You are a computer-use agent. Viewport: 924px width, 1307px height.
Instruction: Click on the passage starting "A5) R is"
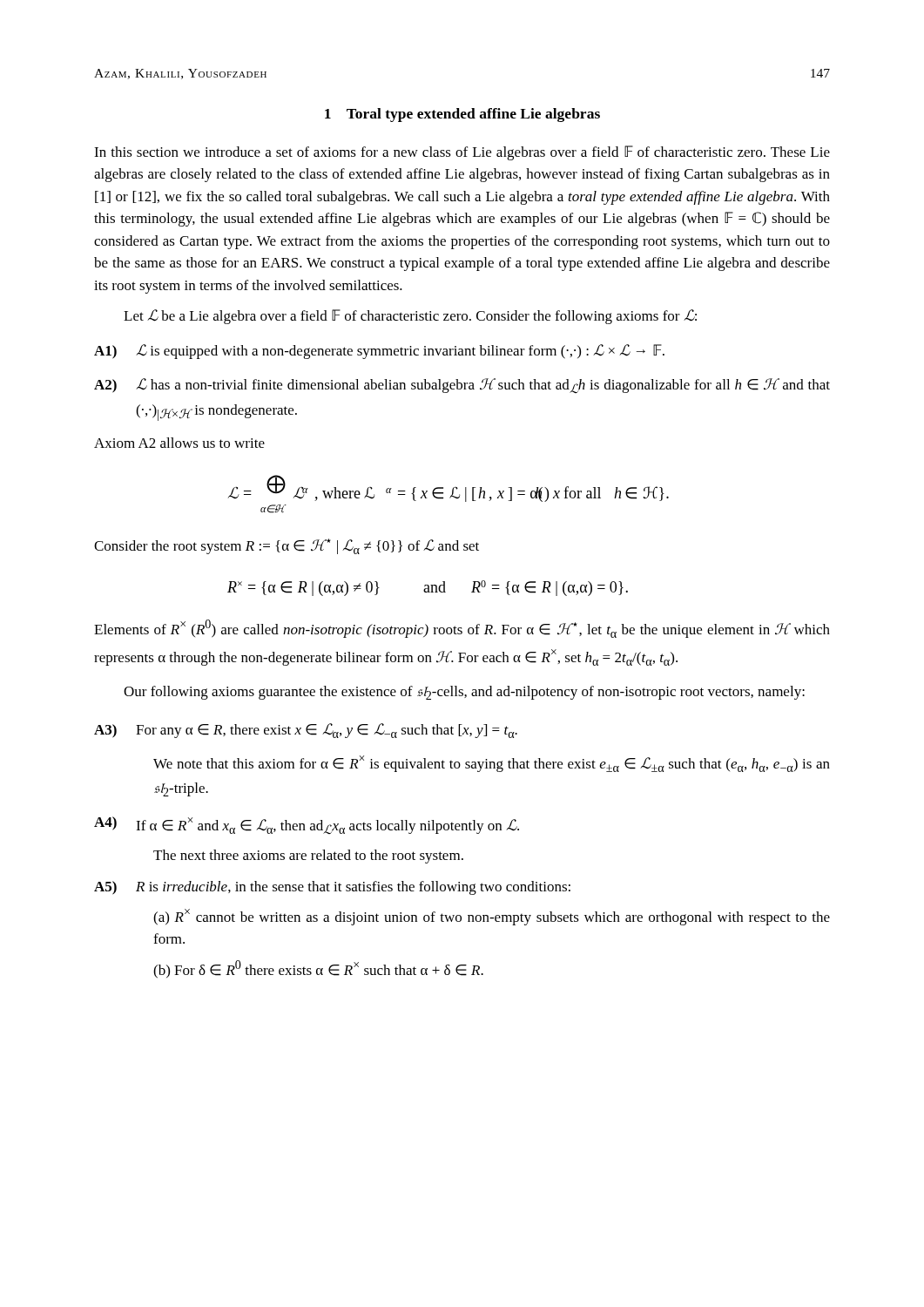pos(462,928)
